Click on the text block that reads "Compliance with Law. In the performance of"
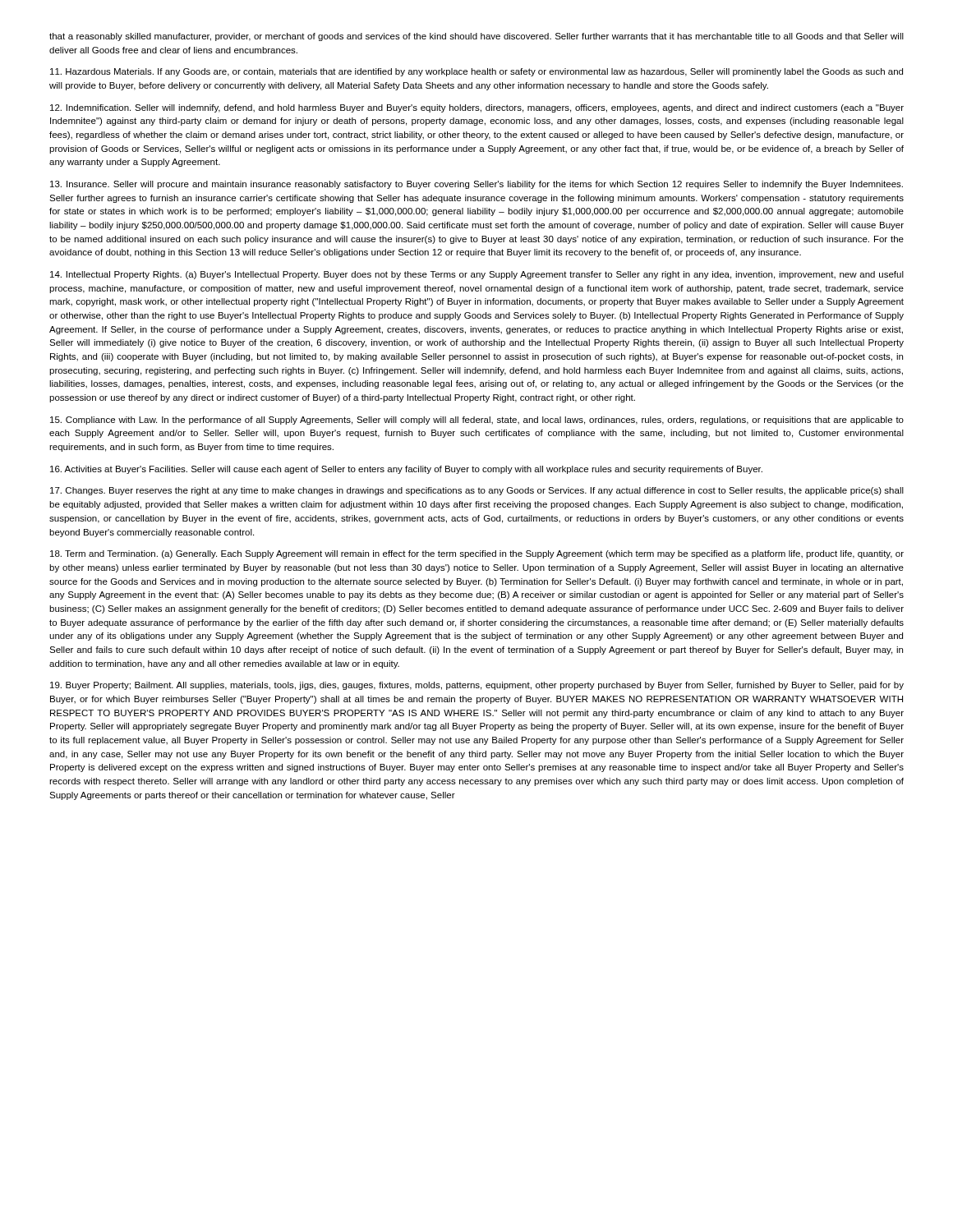The image size is (953, 1232). click(x=476, y=433)
